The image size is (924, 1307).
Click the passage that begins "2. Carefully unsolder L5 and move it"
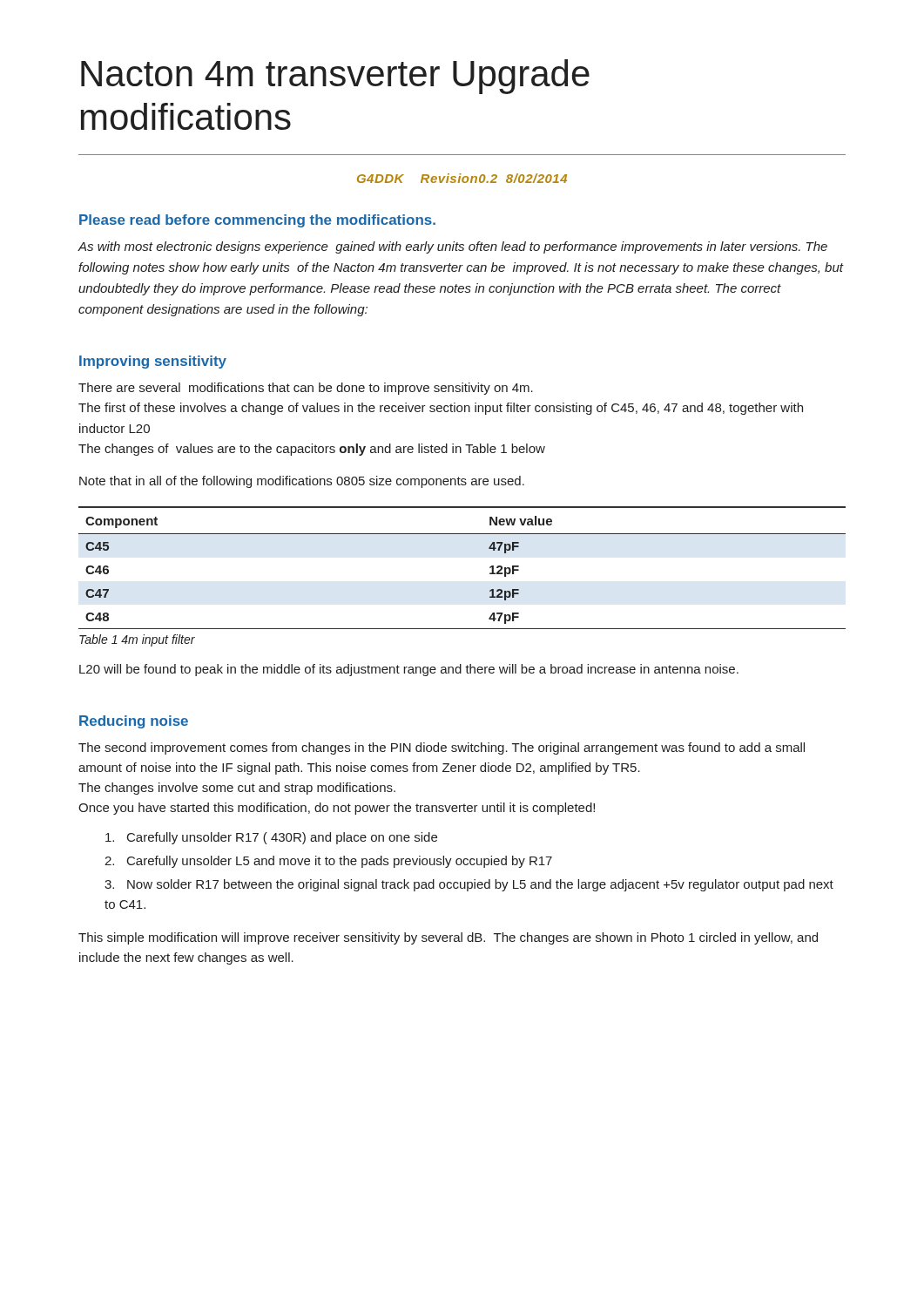coord(329,860)
